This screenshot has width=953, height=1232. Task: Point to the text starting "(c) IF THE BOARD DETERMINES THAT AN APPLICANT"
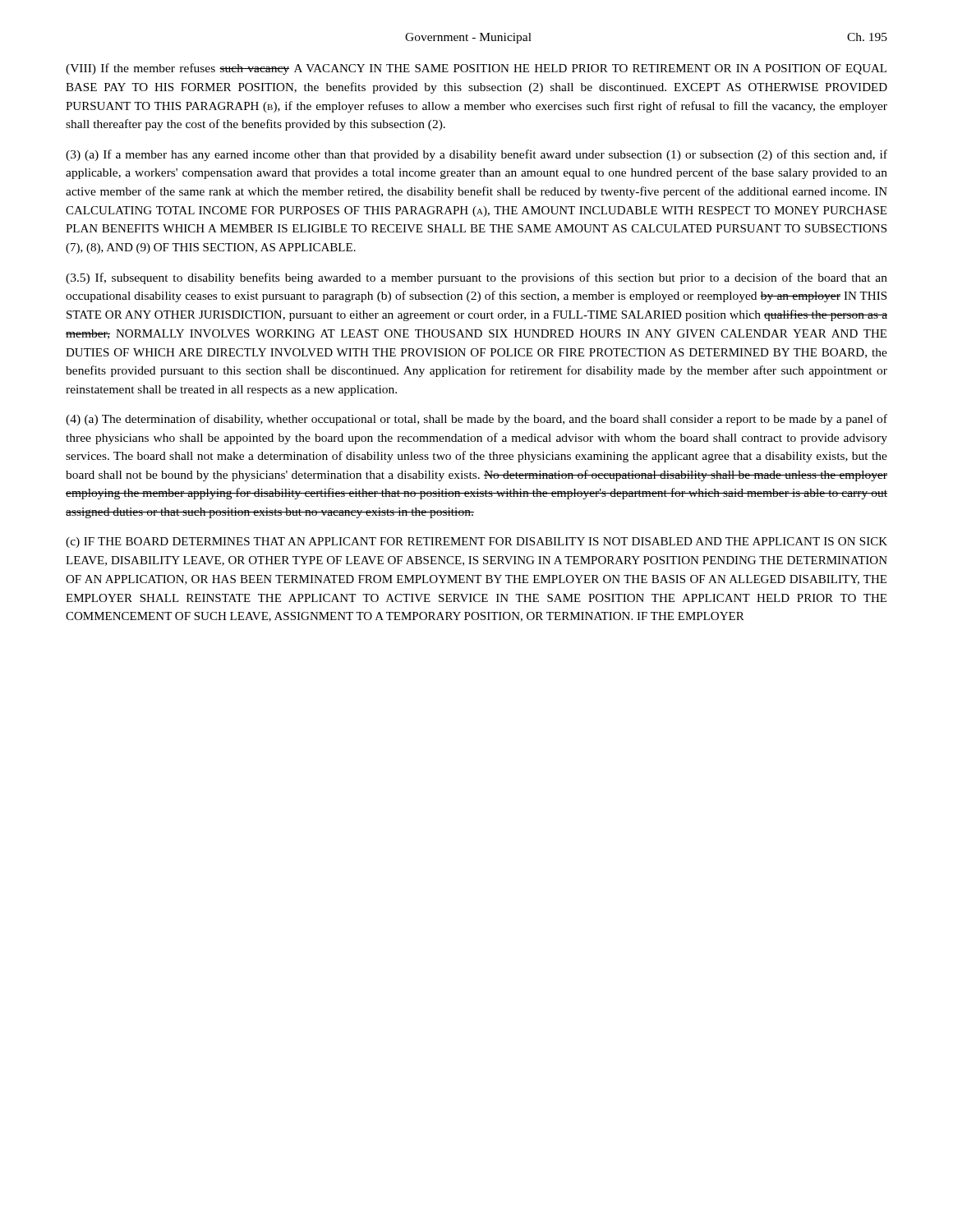coord(476,579)
